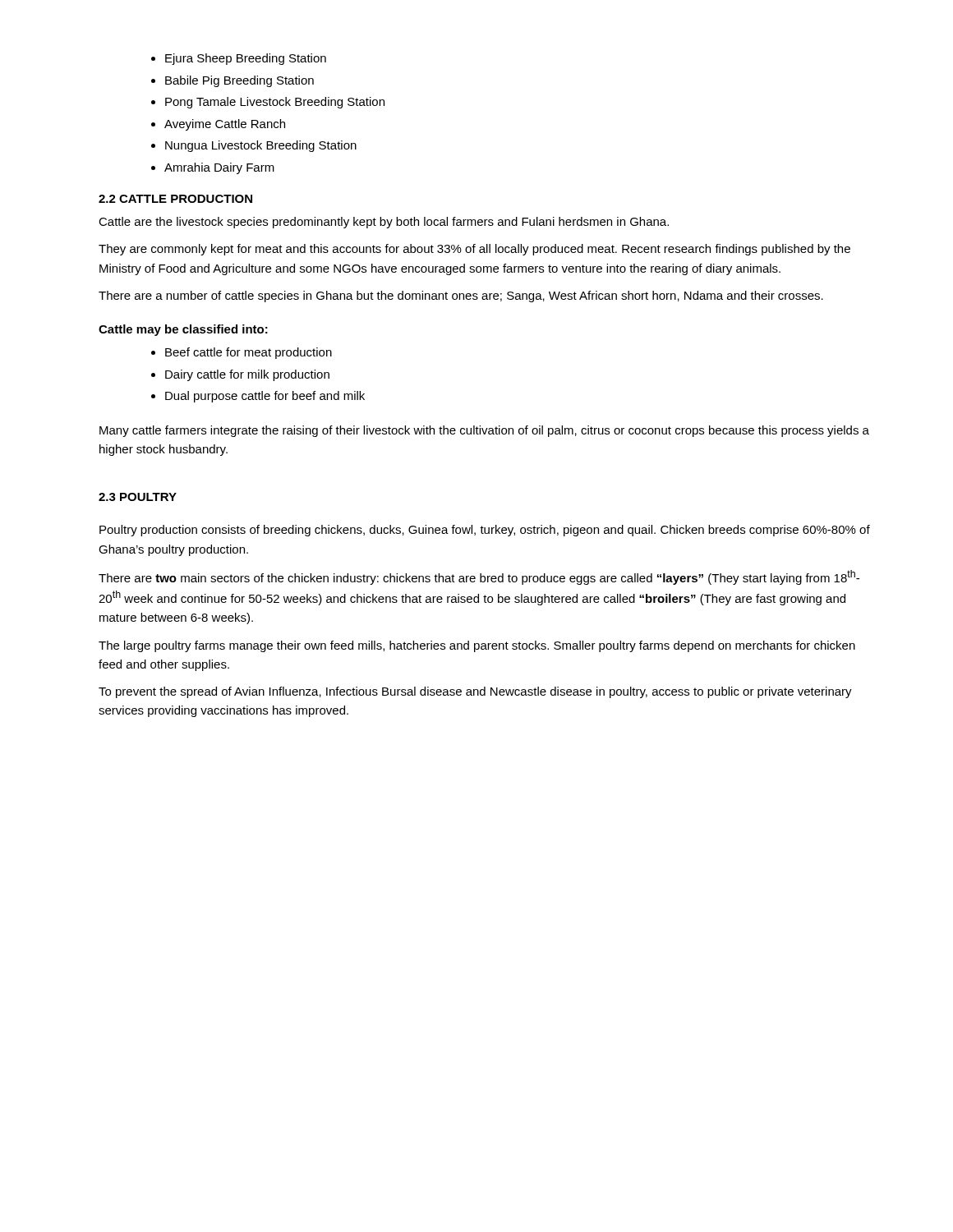Find the list item containing "Pong Tamale Livestock Breeding"
The image size is (953, 1232).
268,103
